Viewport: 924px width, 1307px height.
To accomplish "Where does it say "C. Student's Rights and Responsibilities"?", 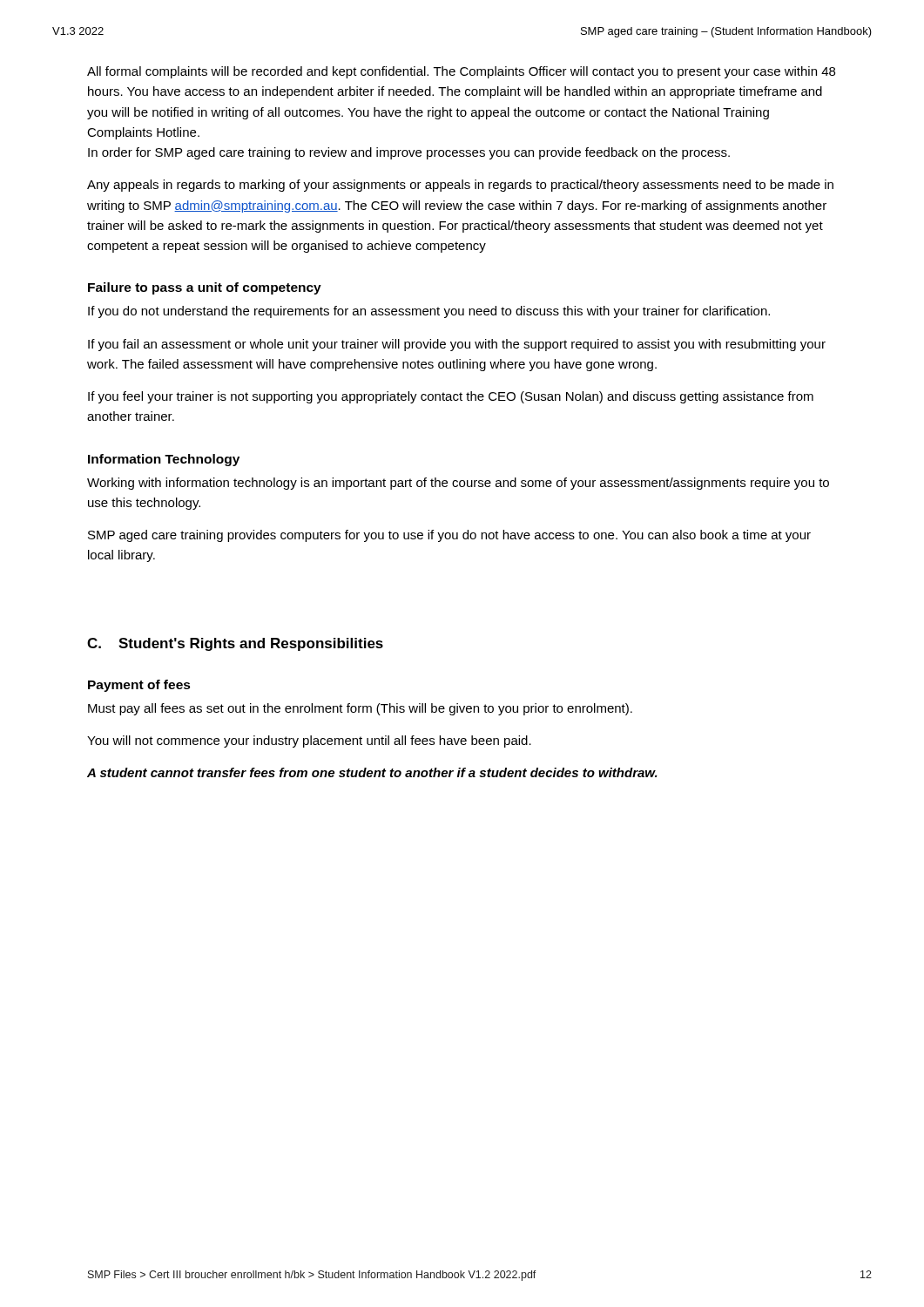I will [235, 643].
